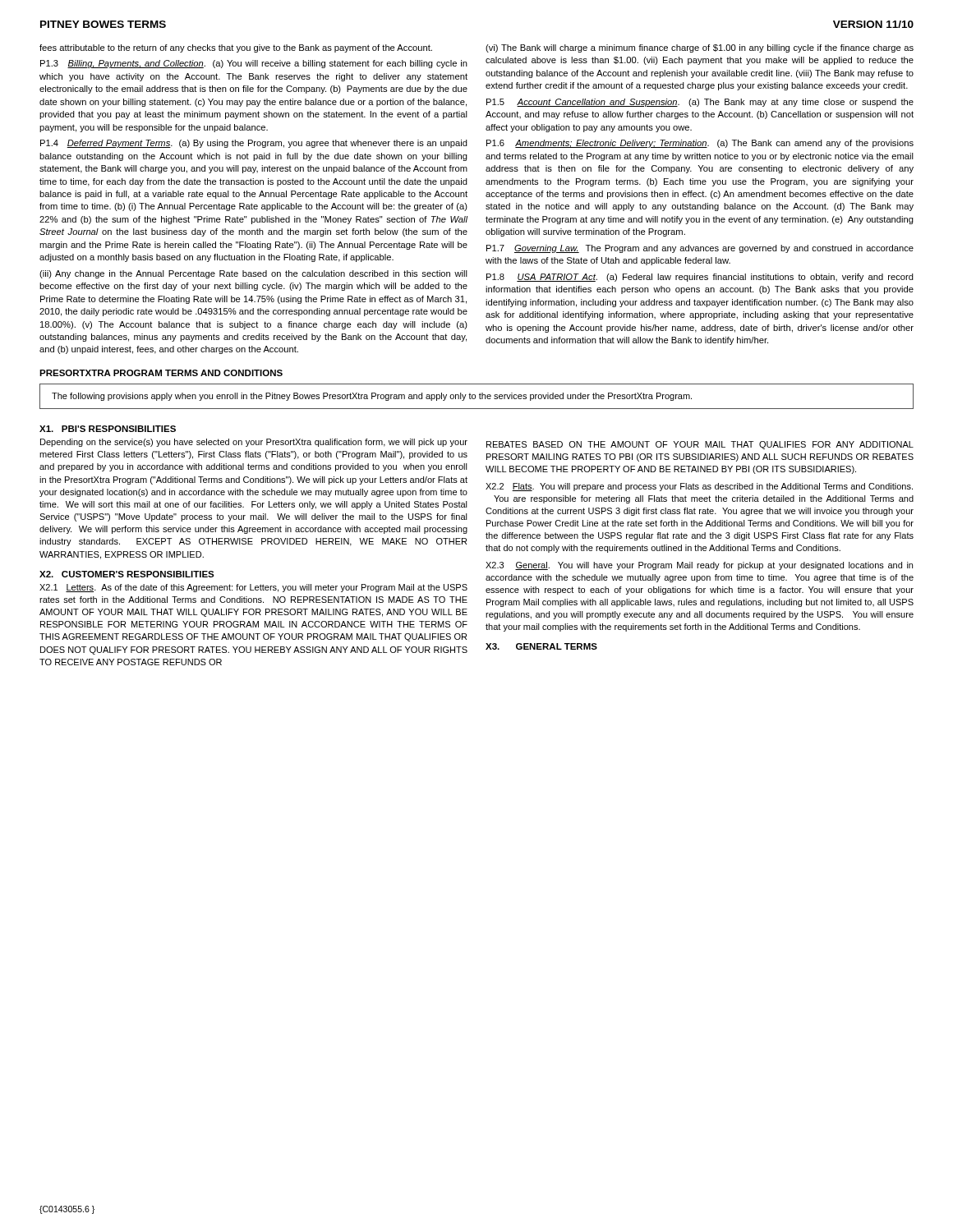
Task: Locate the text block starting "The following provisions apply"
Action: point(372,396)
